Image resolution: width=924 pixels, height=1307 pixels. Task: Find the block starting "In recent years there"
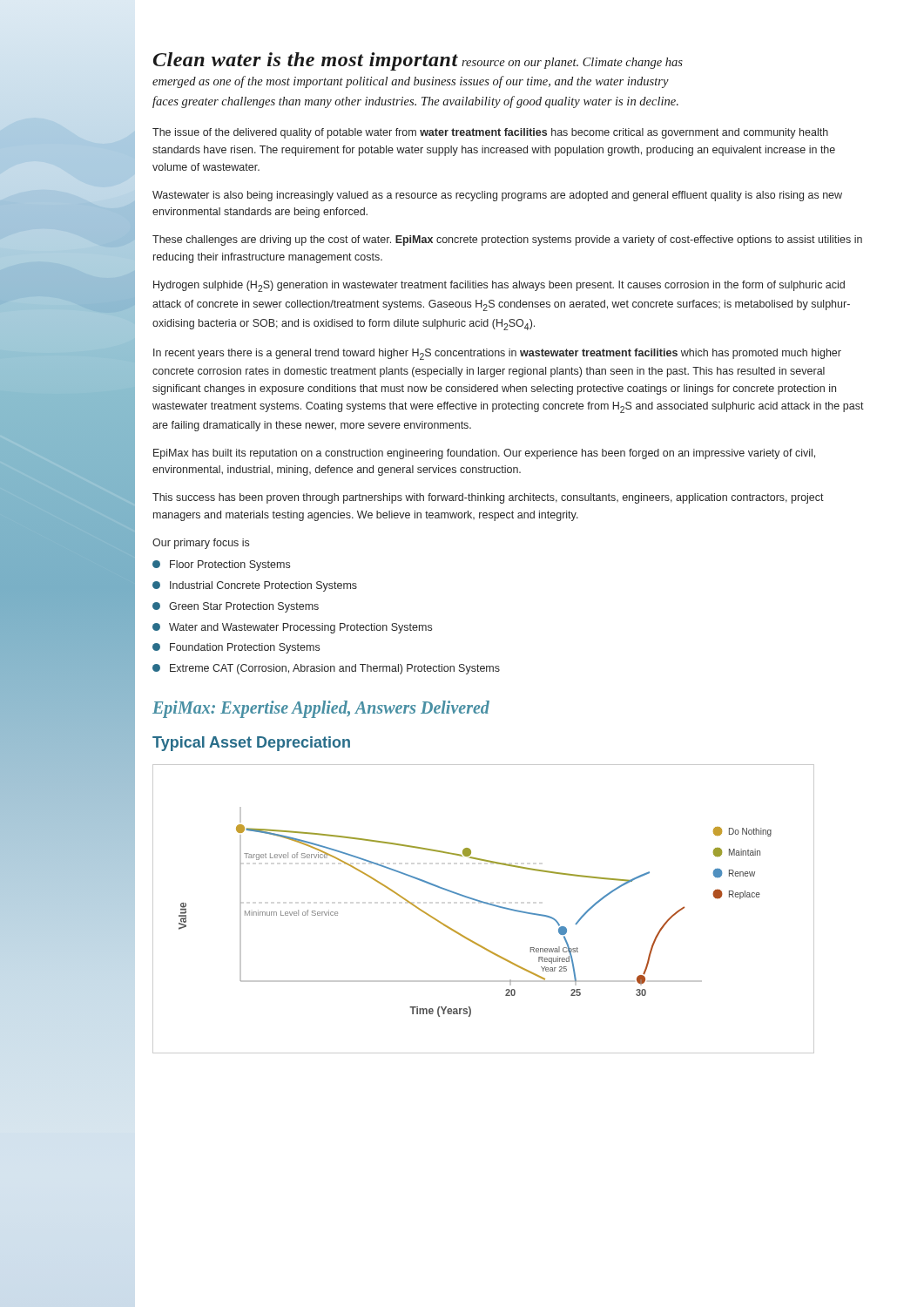click(508, 389)
